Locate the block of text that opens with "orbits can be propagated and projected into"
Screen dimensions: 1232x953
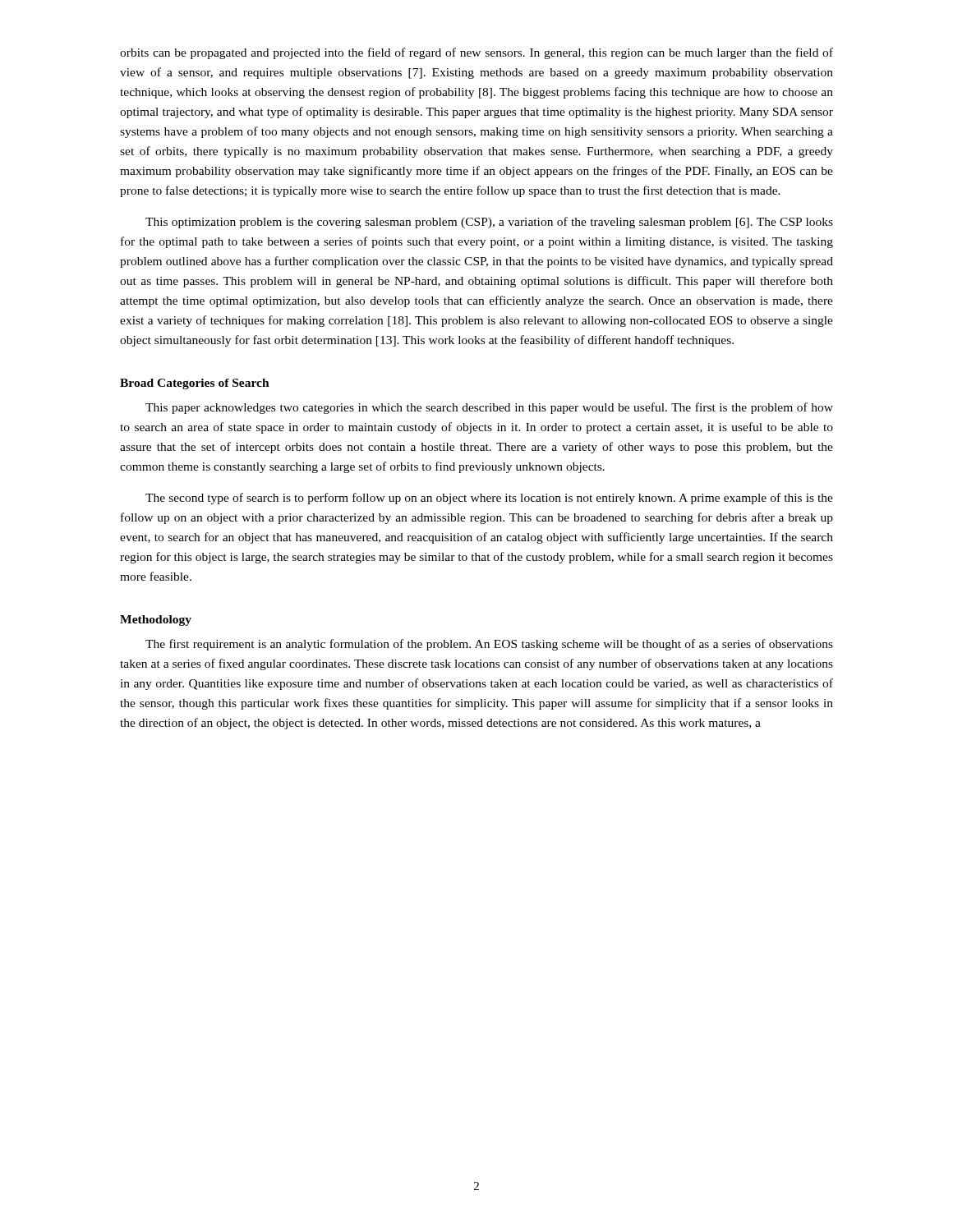click(476, 122)
